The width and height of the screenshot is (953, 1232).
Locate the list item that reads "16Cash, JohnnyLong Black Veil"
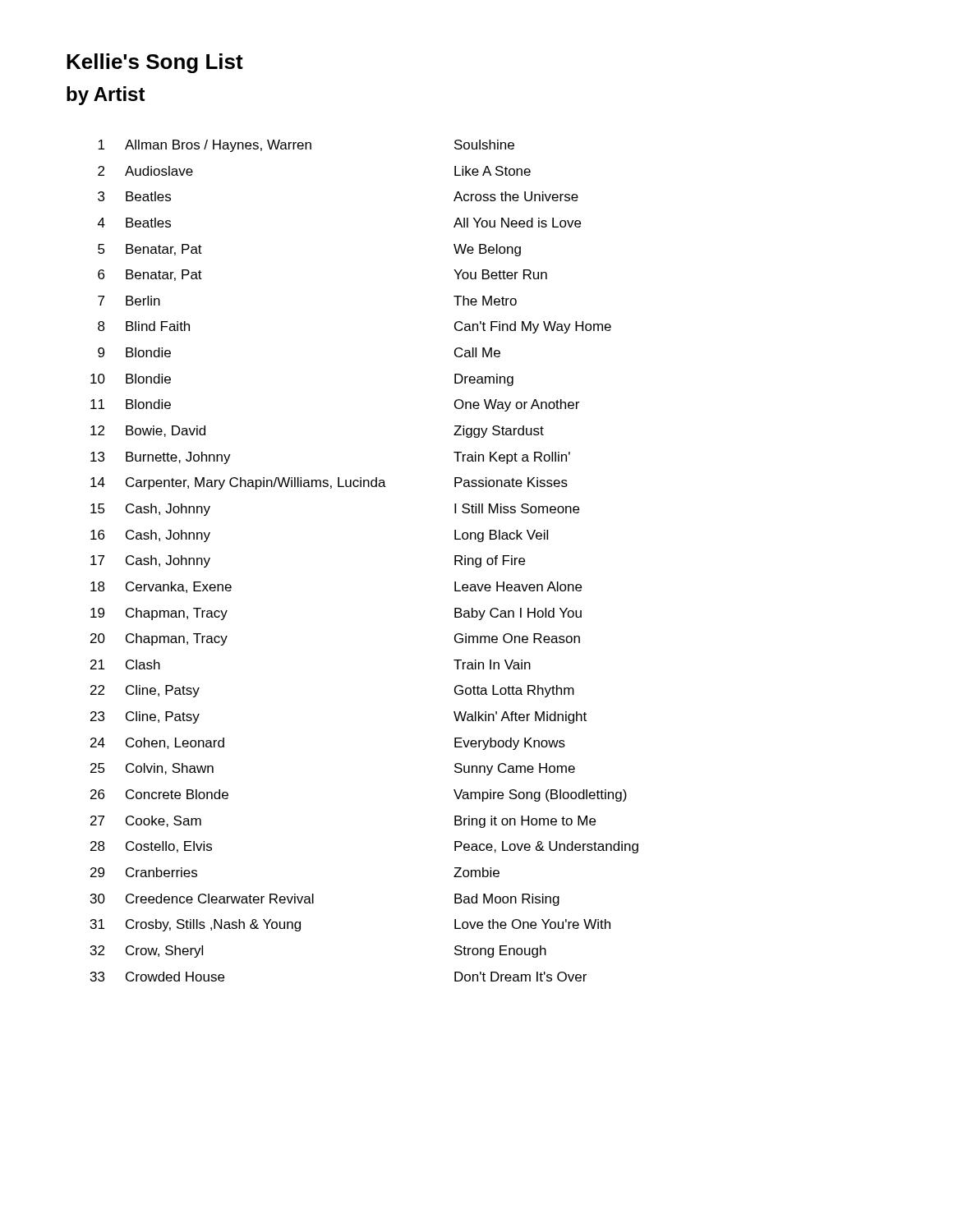pyautogui.click(x=170, y=536)
